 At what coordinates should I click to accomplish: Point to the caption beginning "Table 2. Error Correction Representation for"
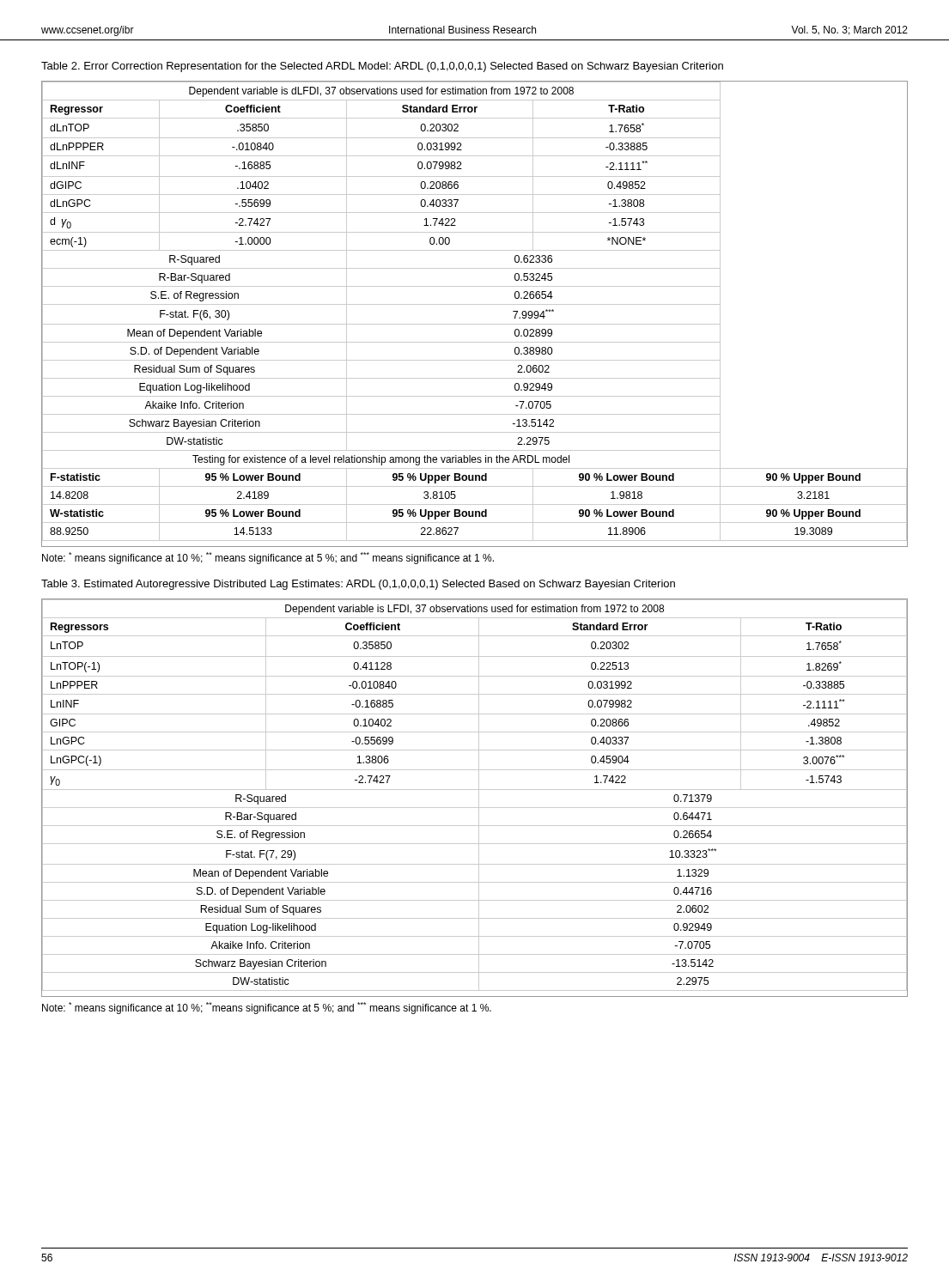[382, 66]
